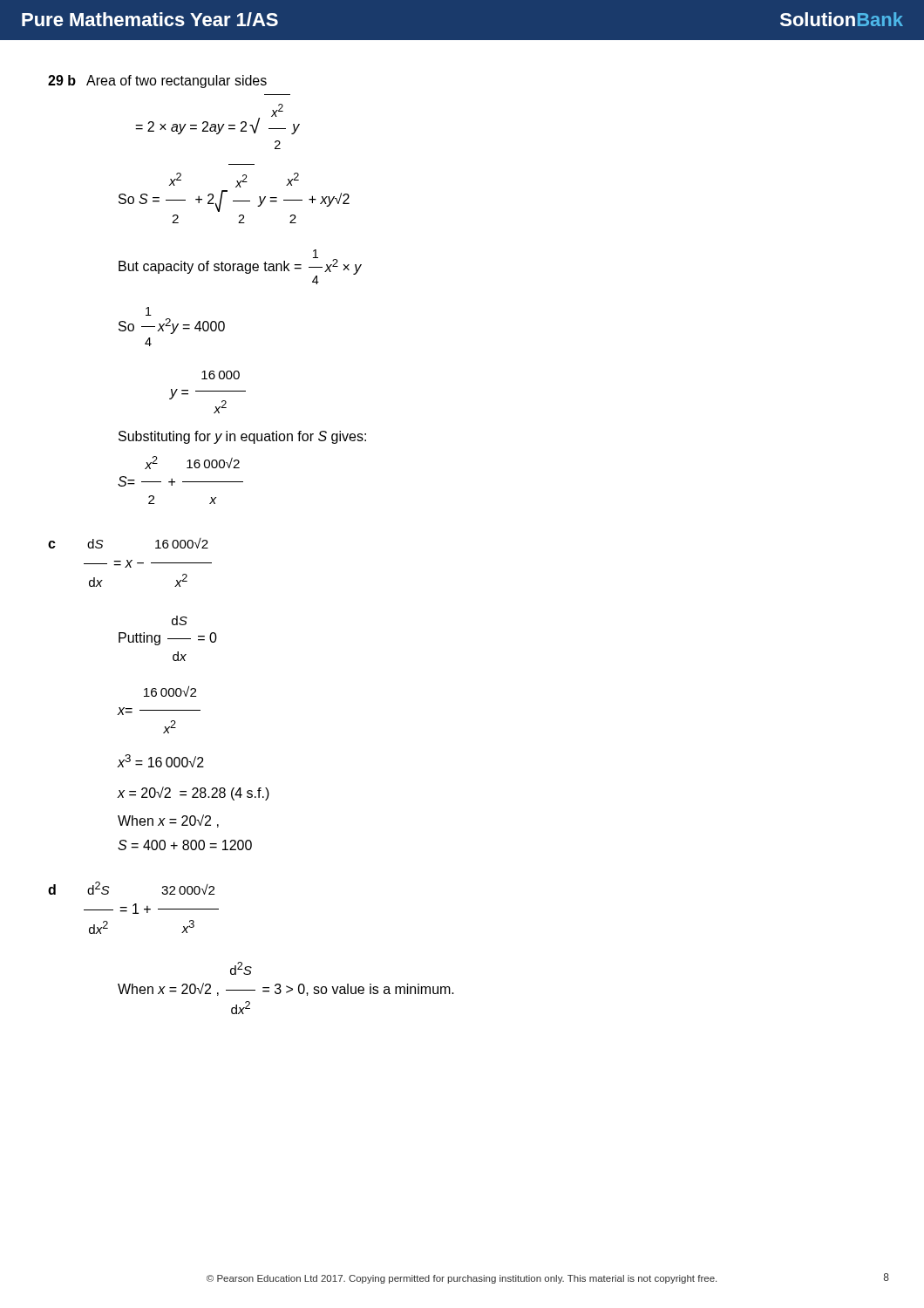Select the text starting "y = 16"

tap(208, 392)
